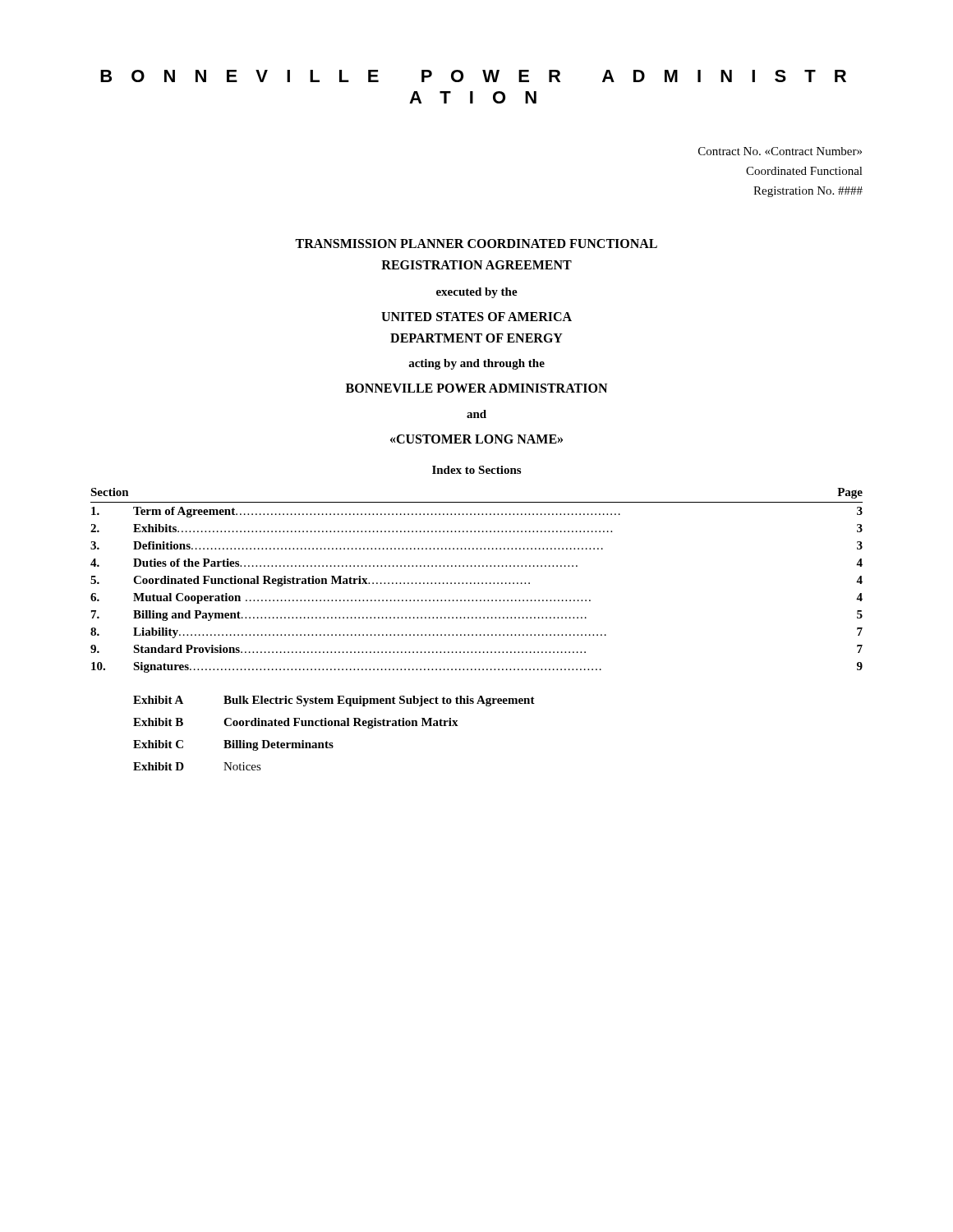Find the region starting "DEPARTMENT OF ENERGY"

476,338
